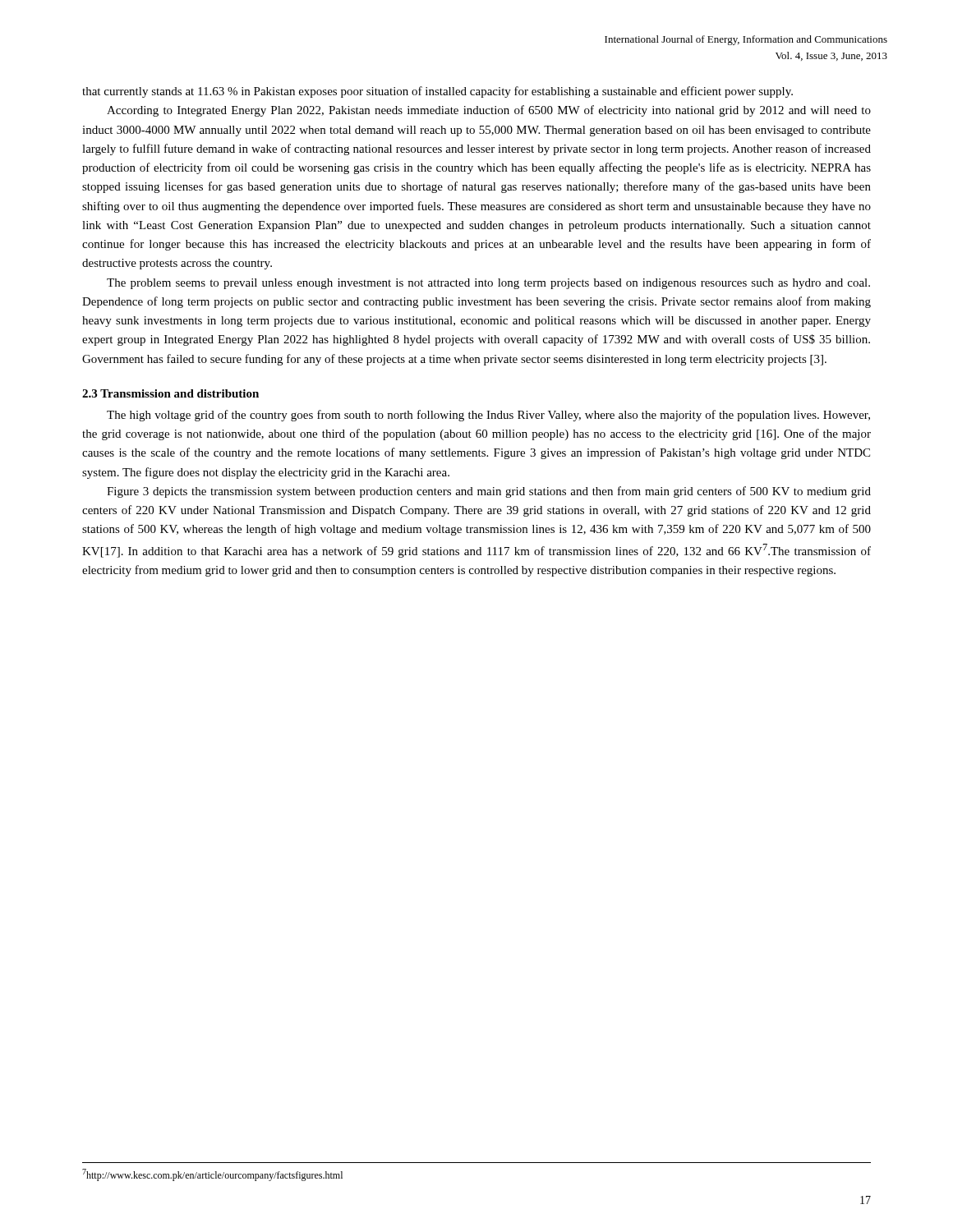The image size is (953, 1232).
Task: Select the footnote
Action: click(213, 1174)
